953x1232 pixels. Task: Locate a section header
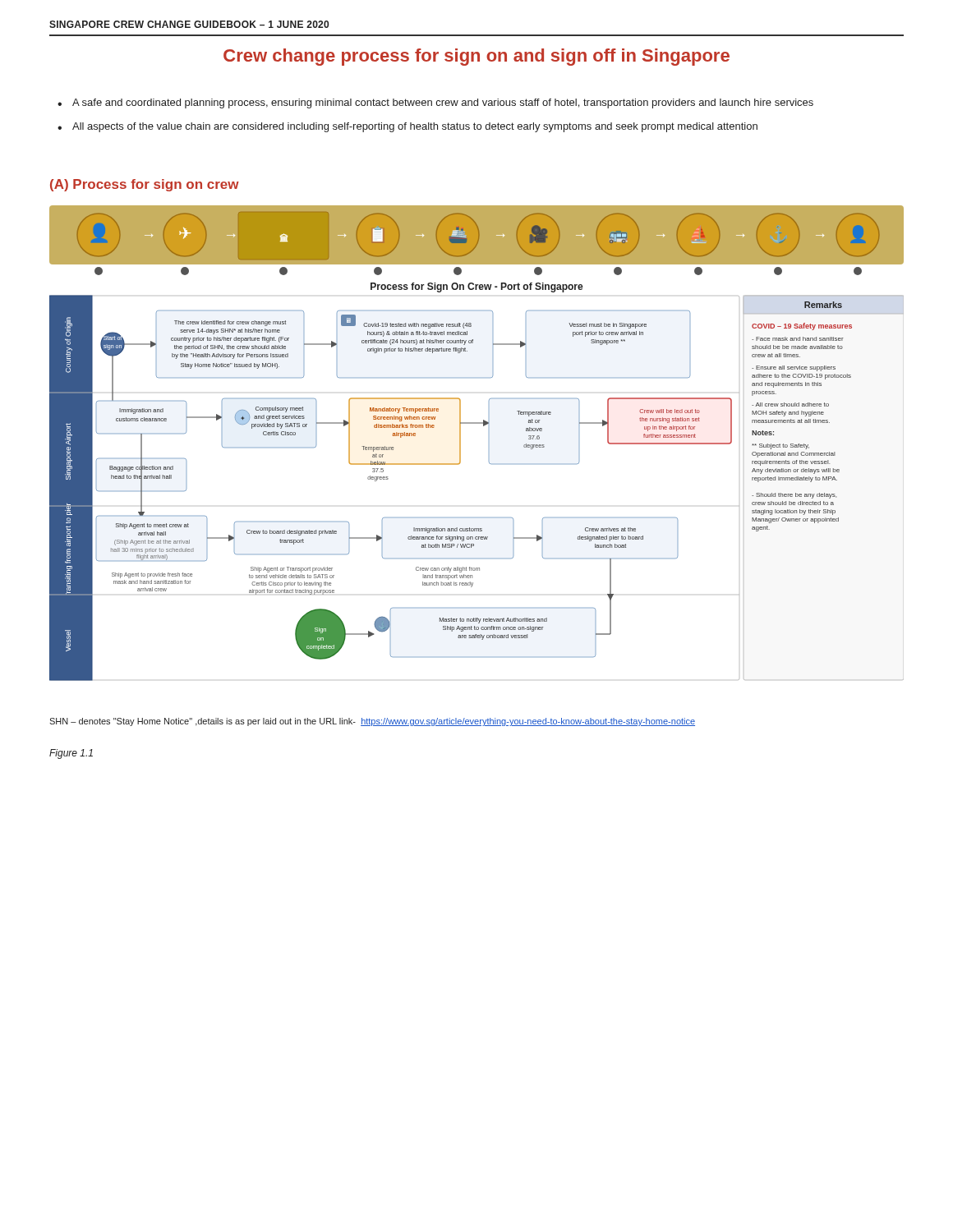click(x=144, y=184)
